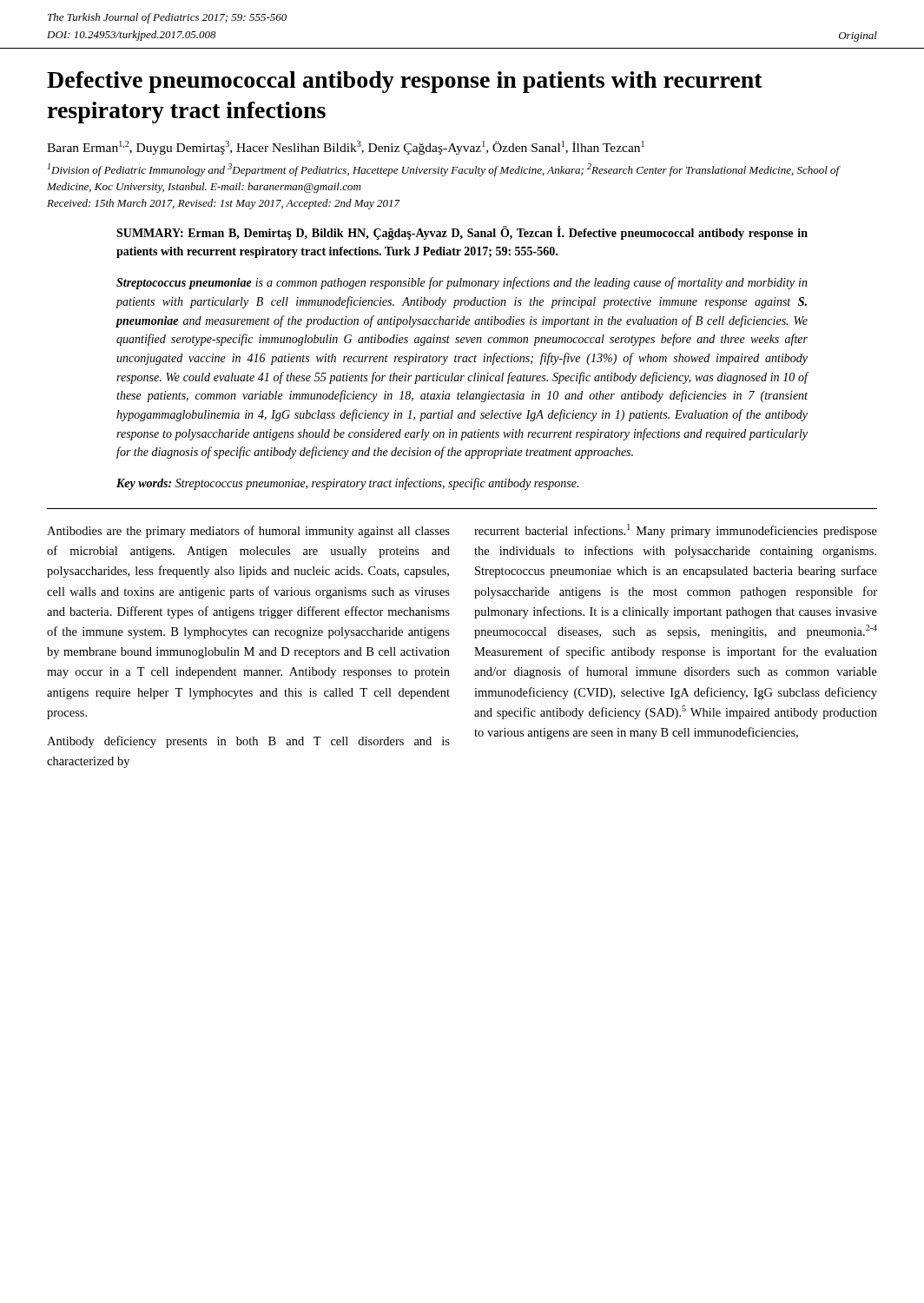Image resolution: width=924 pixels, height=1303 pixels.
Task: Find the block on this page that starts "SUMMARY: Erman B, Demirtaş D, Bildik"
Action: pos(462,358)
